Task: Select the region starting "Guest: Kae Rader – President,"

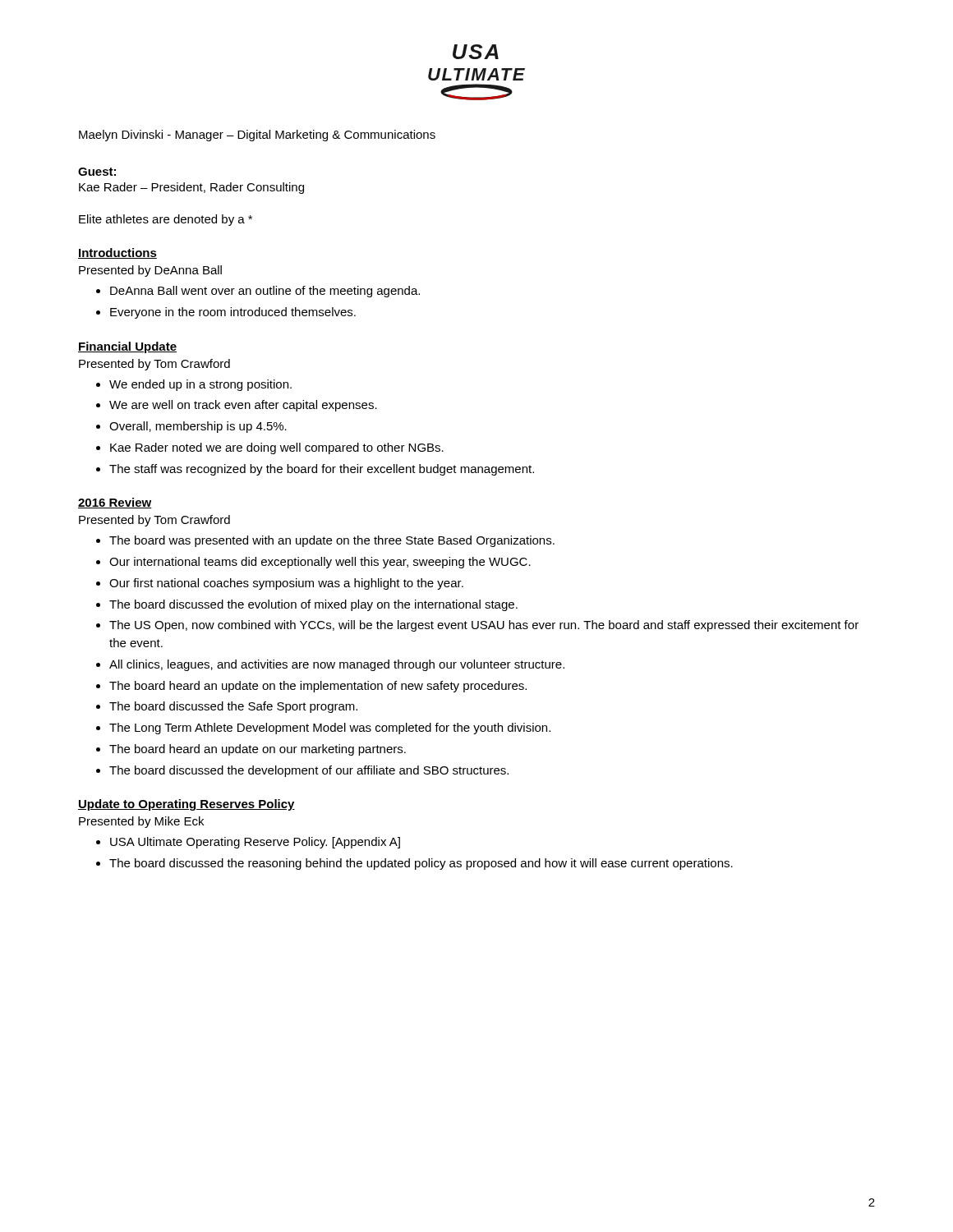Action: (97, 172)
